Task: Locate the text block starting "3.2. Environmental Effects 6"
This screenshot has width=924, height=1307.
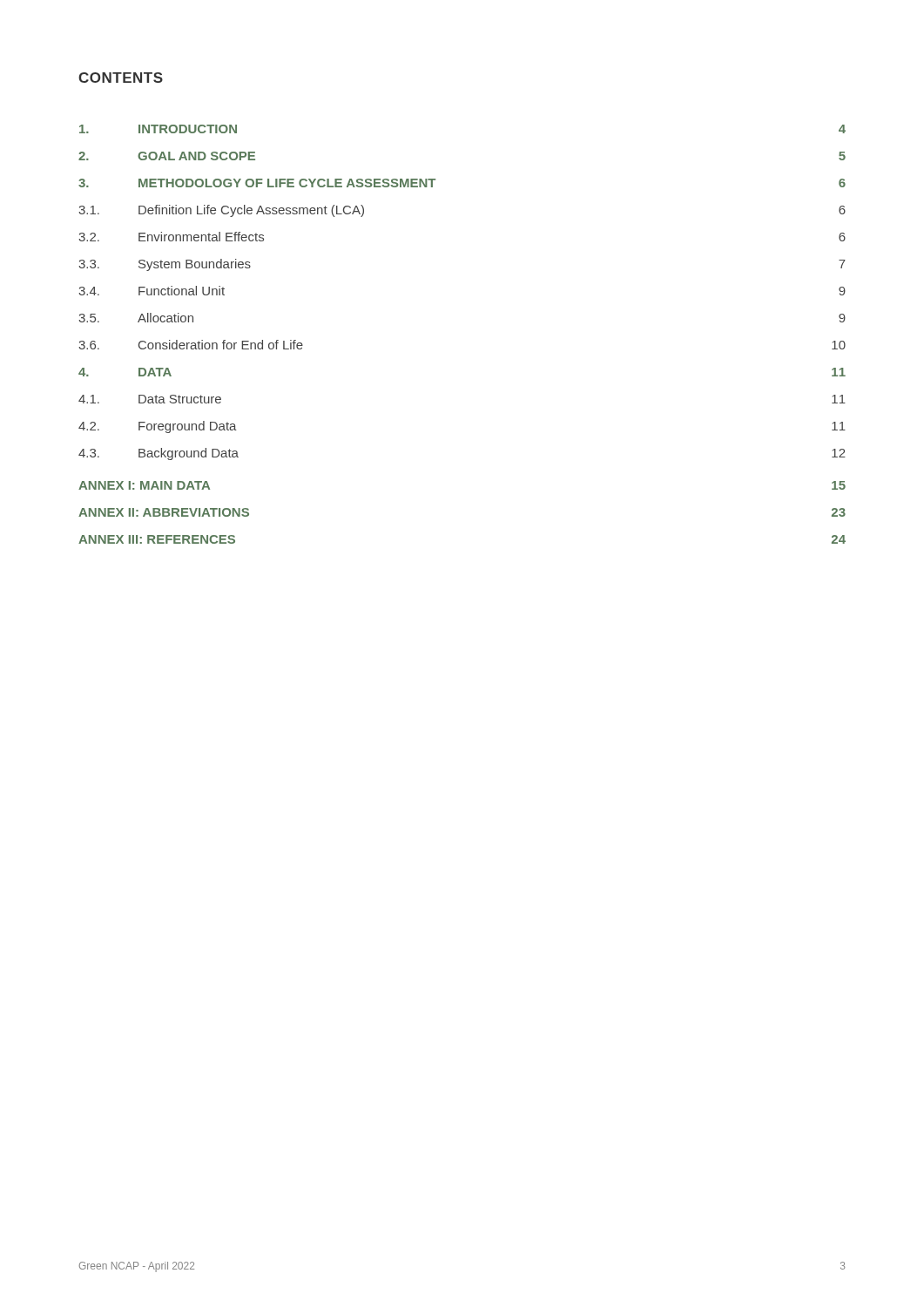Action: [x=94, y=237]
